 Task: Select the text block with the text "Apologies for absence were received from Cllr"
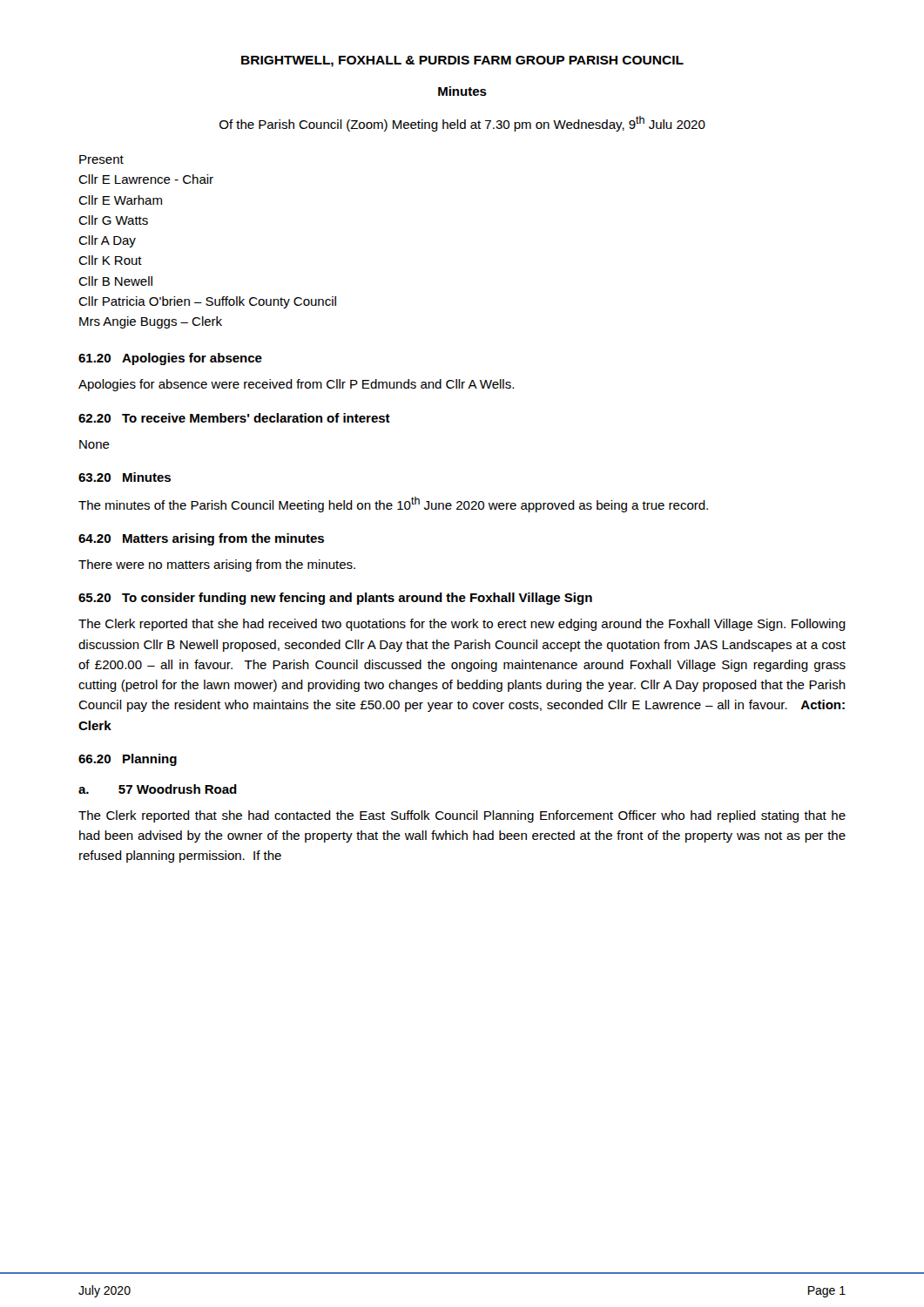point(297,384)
